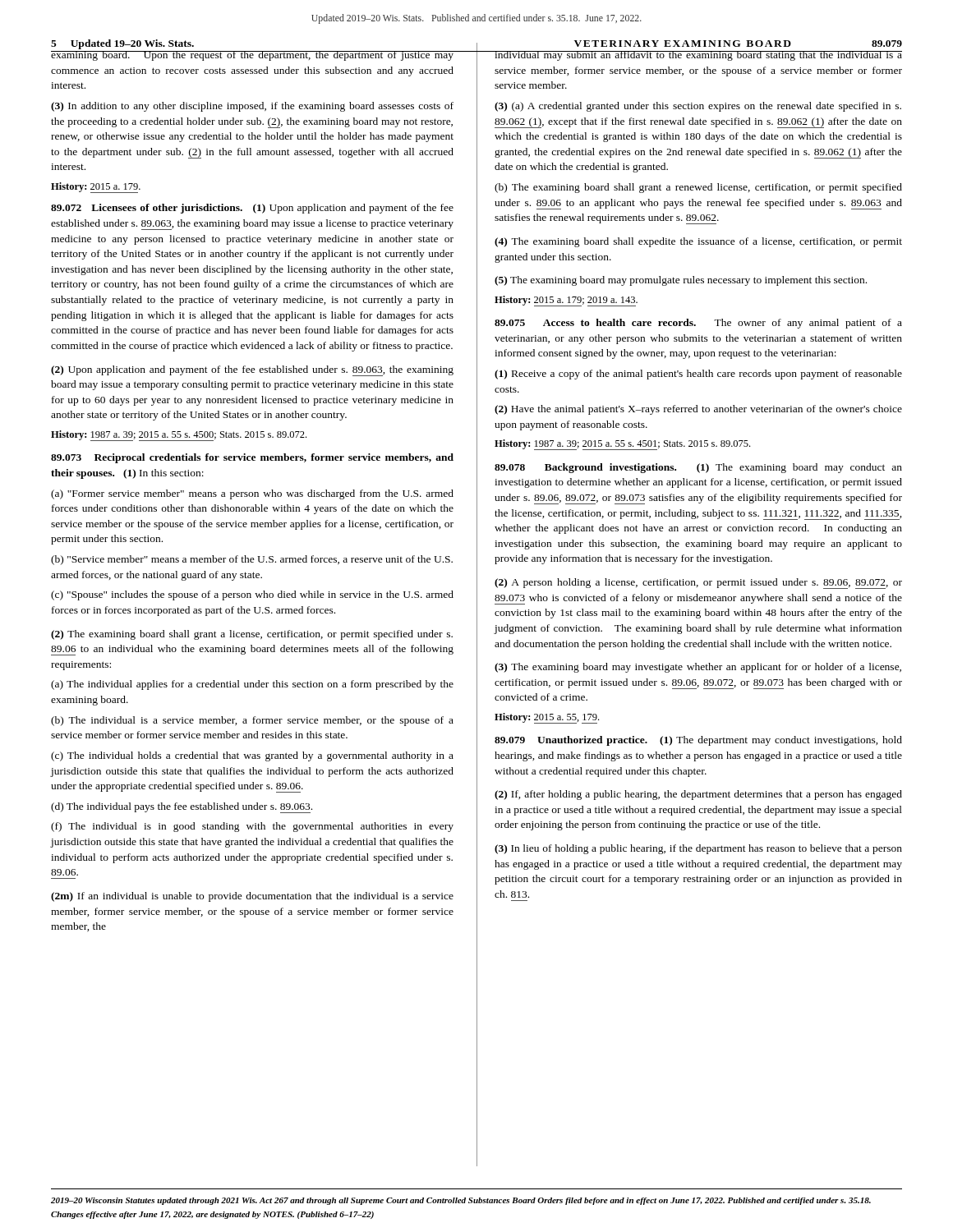This screenshot has height=1232, width=953.
Task: Select the text block with the text "072 Licensees of"
Action: click(x=252, y=277)
